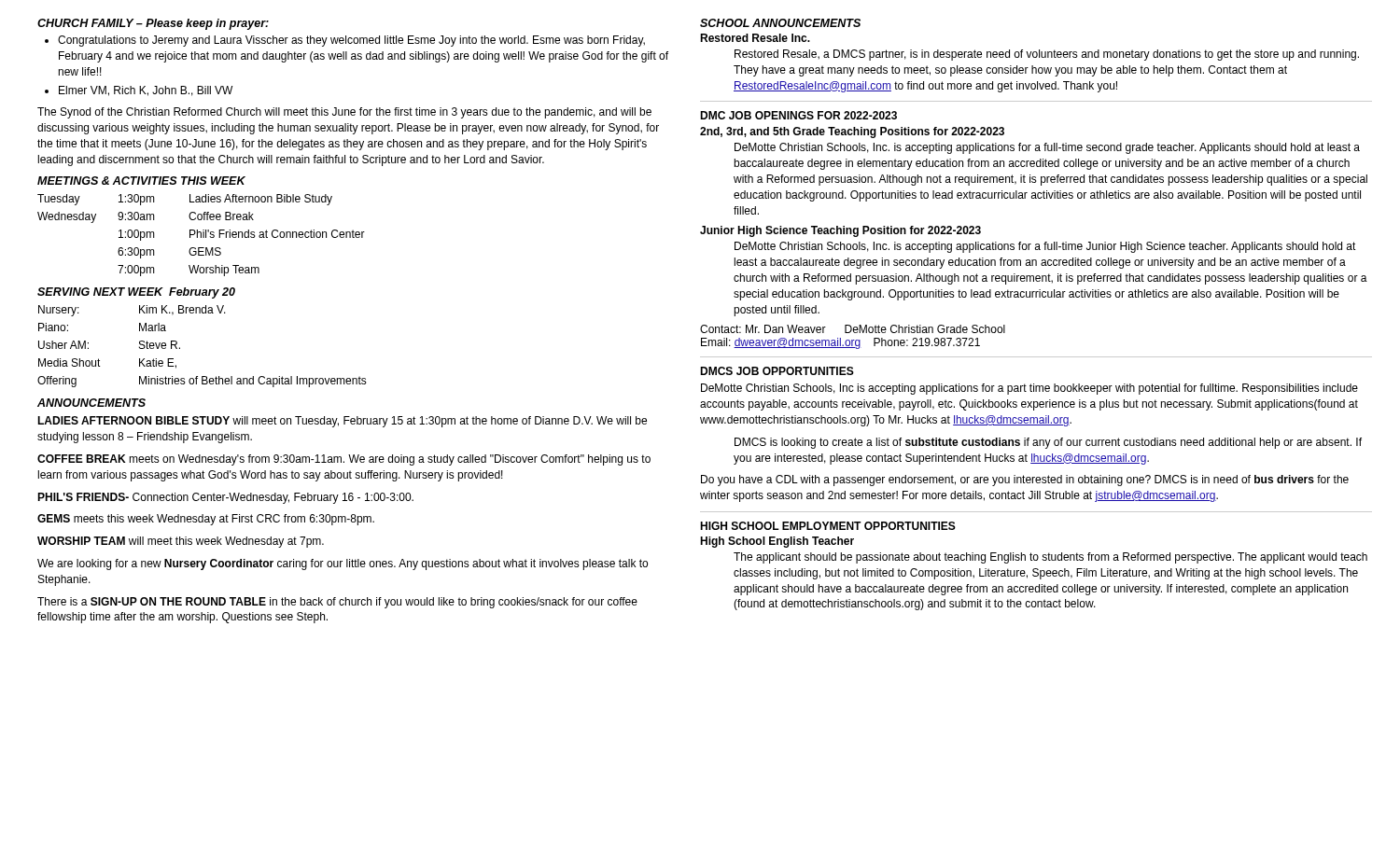This screenshot has width=1400, height=850.
Task: Locate the text block starting "MEETINGS & ACTIVITIES"
Action: click(x=141, y=181)
